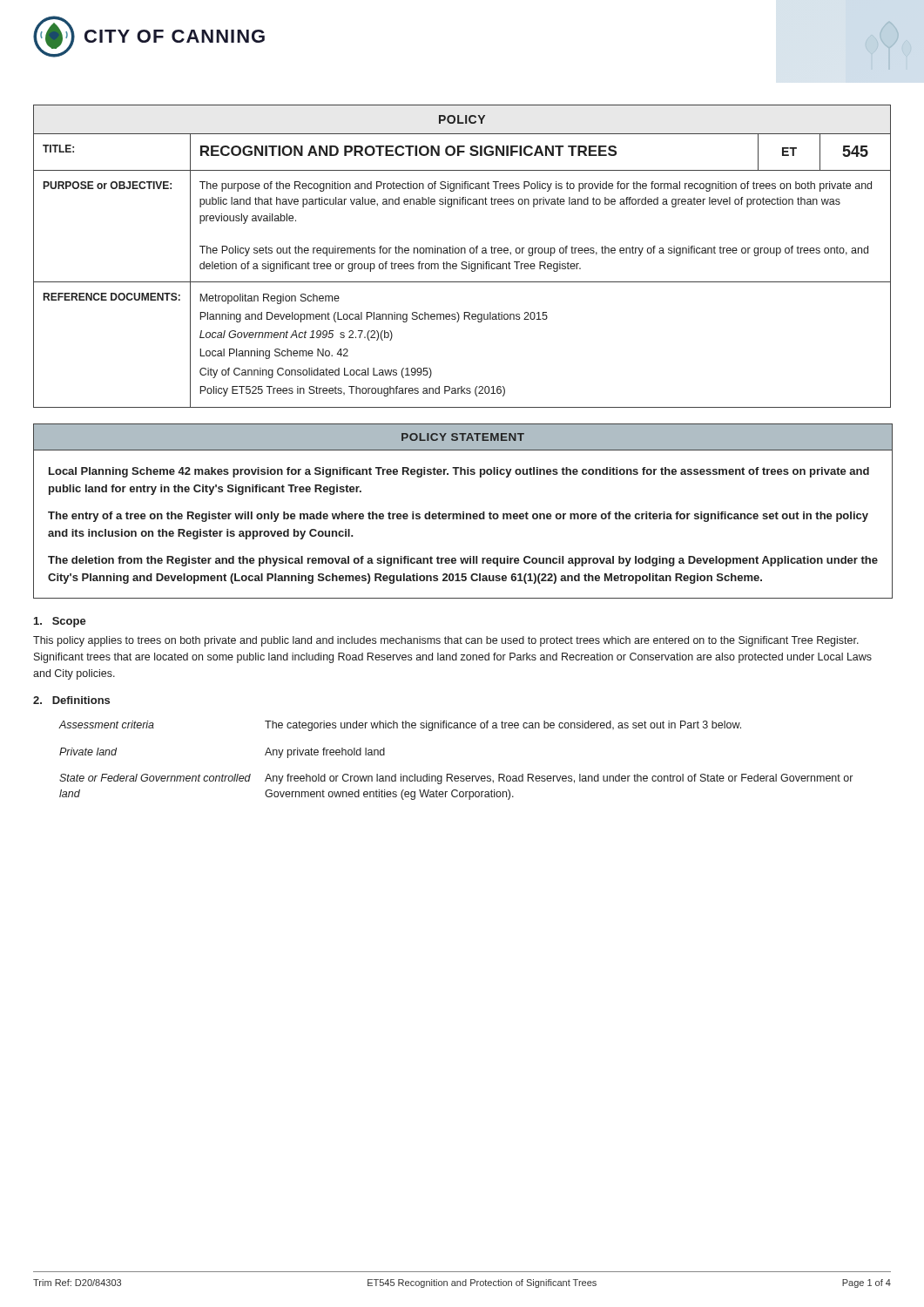Navigate to the text starting "Assessment criteria The categories under which"
924x1307 pixels.
400,726
